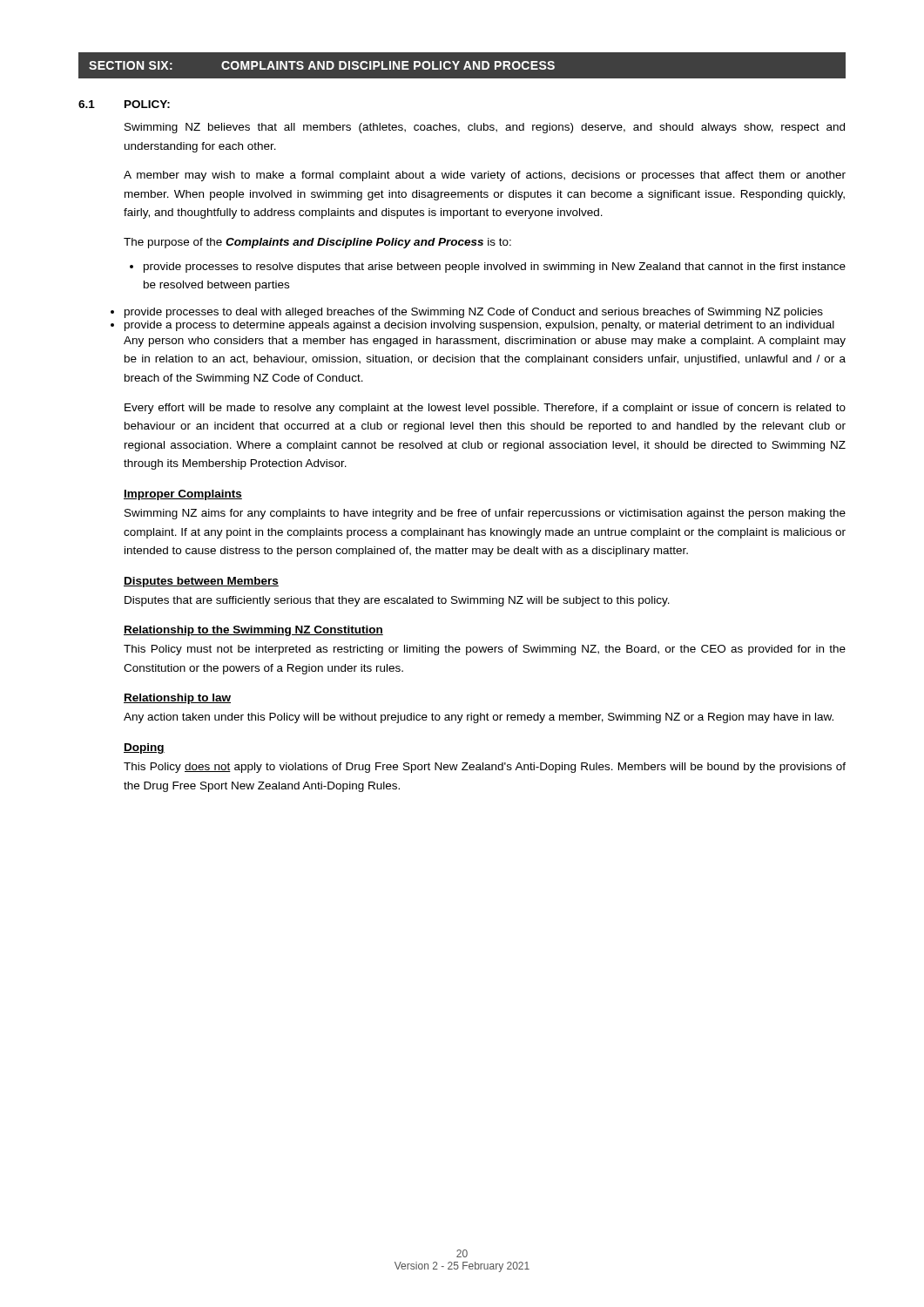This screenshot has height=1307, width=924.
Task: Click on the block starting "Relationship to the"
Action: click(x=253, y=630)
